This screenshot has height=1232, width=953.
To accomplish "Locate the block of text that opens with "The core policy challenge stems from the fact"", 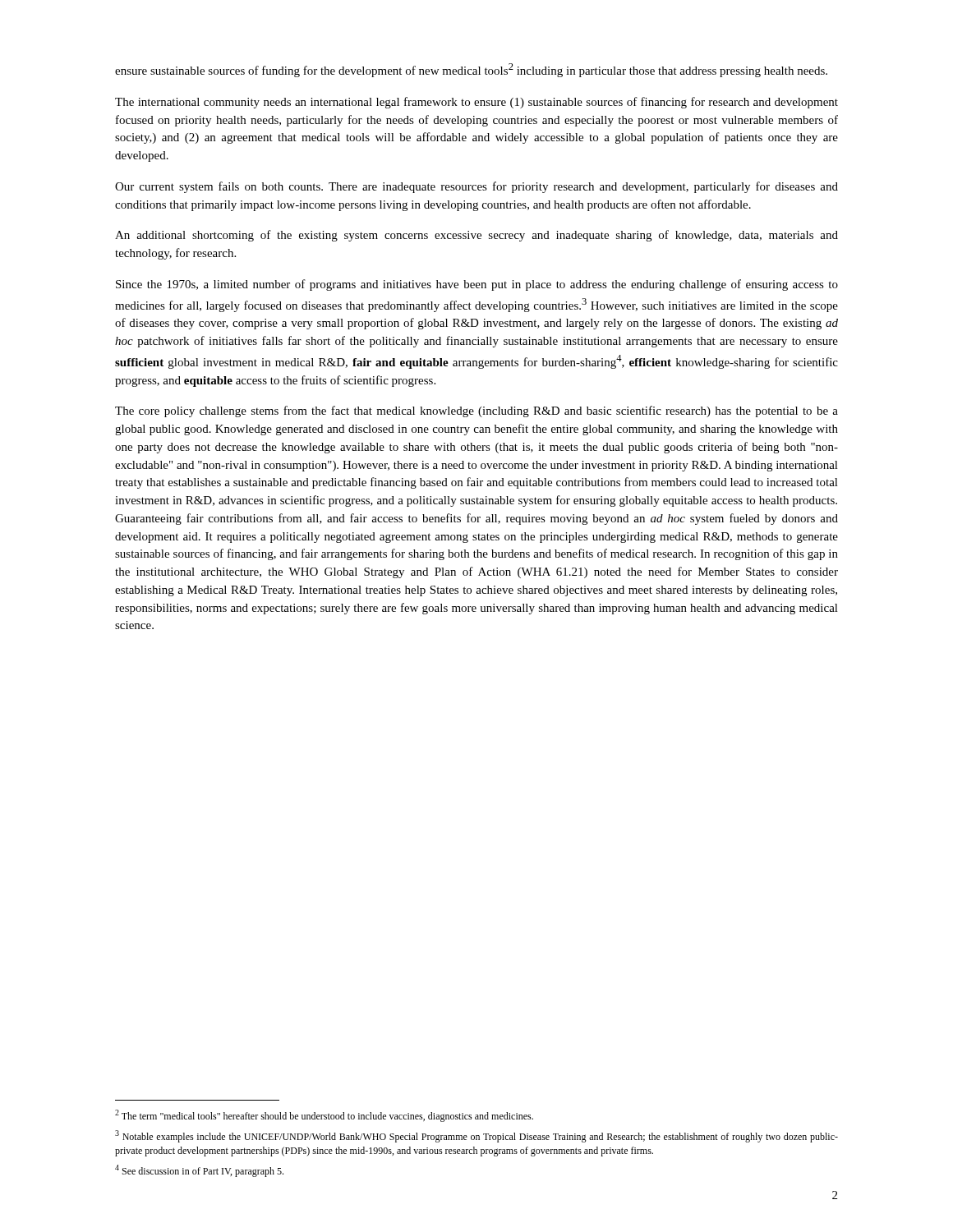I will pos(476,518).
